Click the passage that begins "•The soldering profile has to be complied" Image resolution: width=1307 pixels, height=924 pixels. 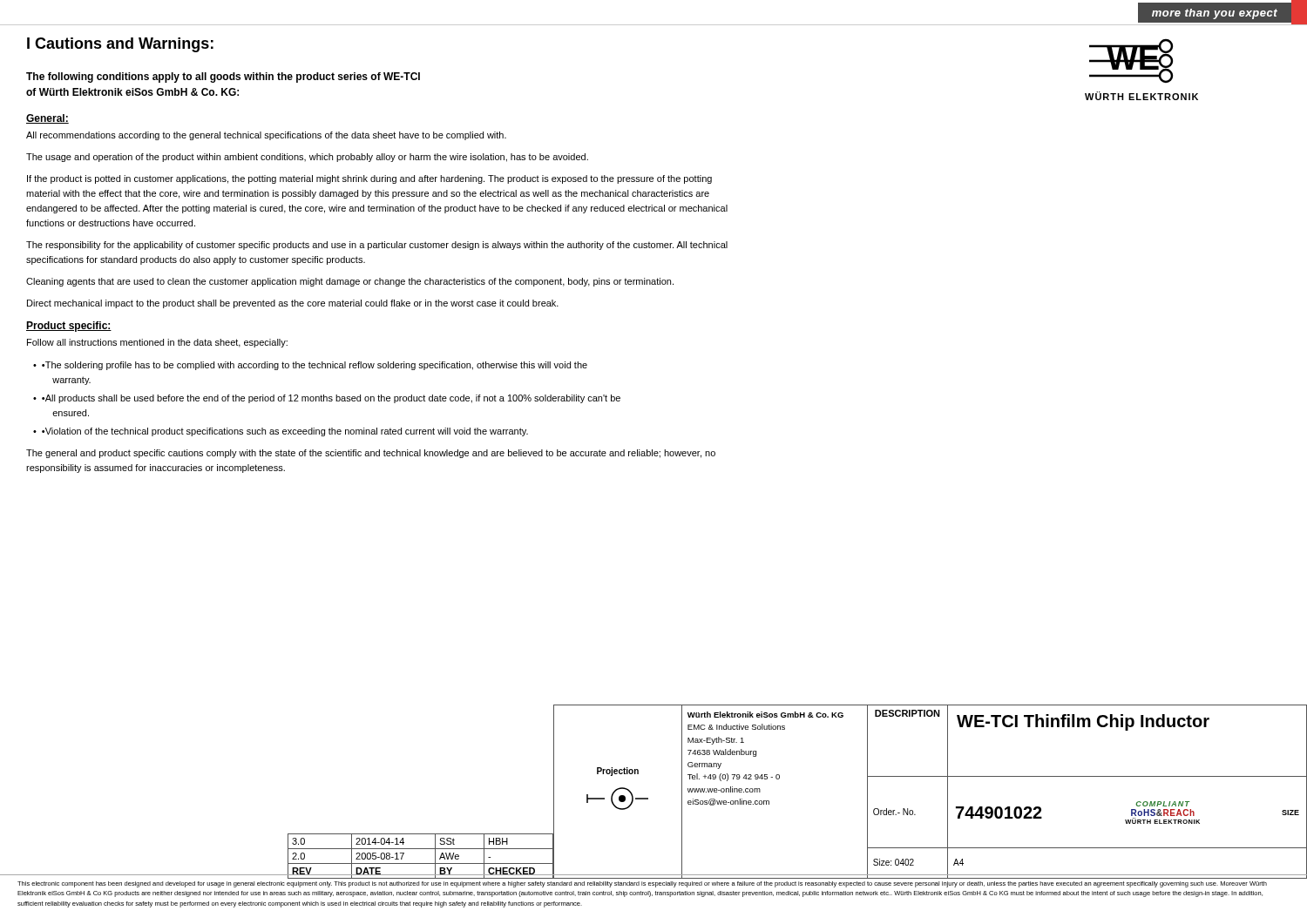pyautogui.click(x=315, y=372)
